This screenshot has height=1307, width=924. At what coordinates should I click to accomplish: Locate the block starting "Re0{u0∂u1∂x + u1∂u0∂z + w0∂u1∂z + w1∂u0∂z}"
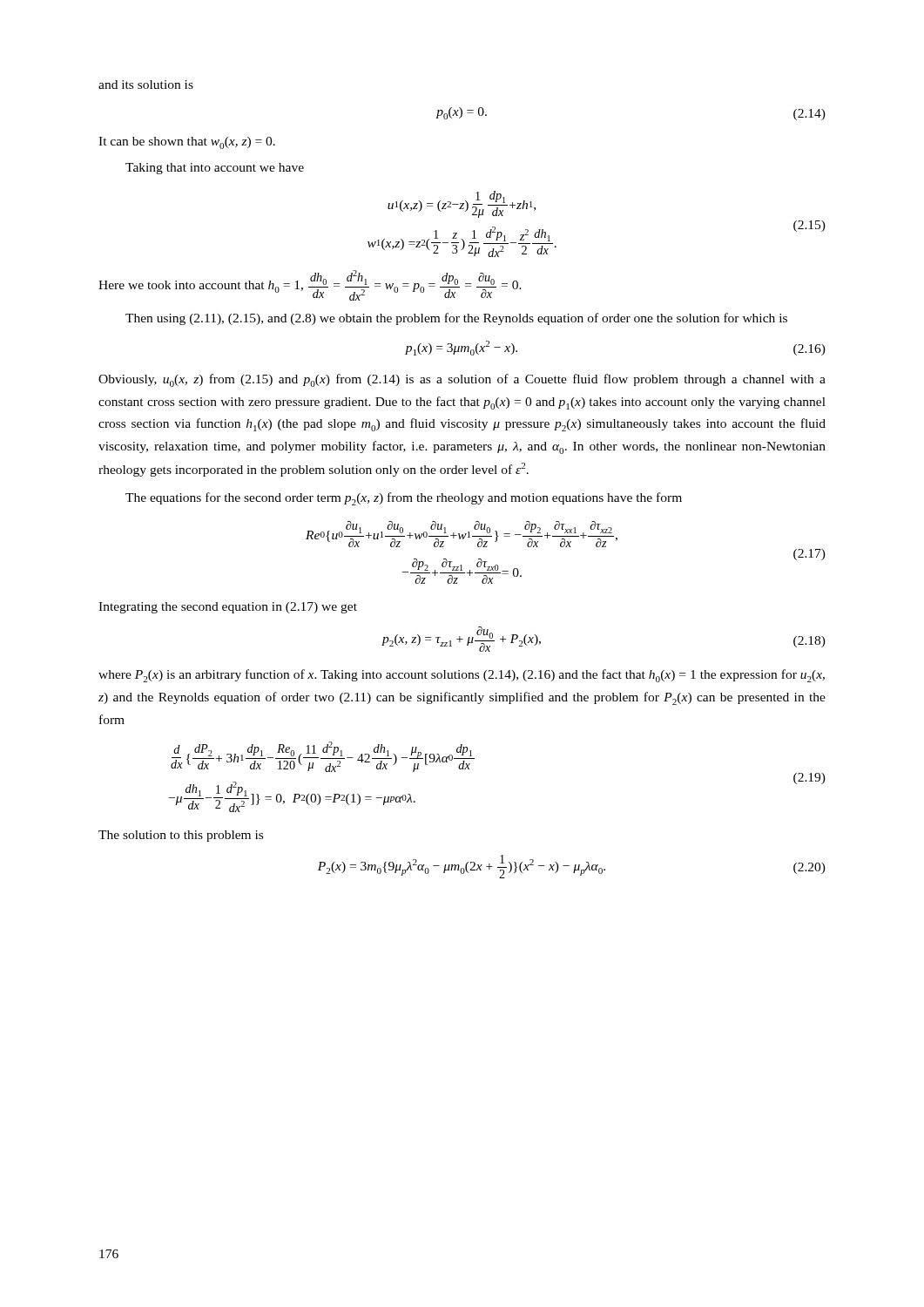[x=462, y=553]
